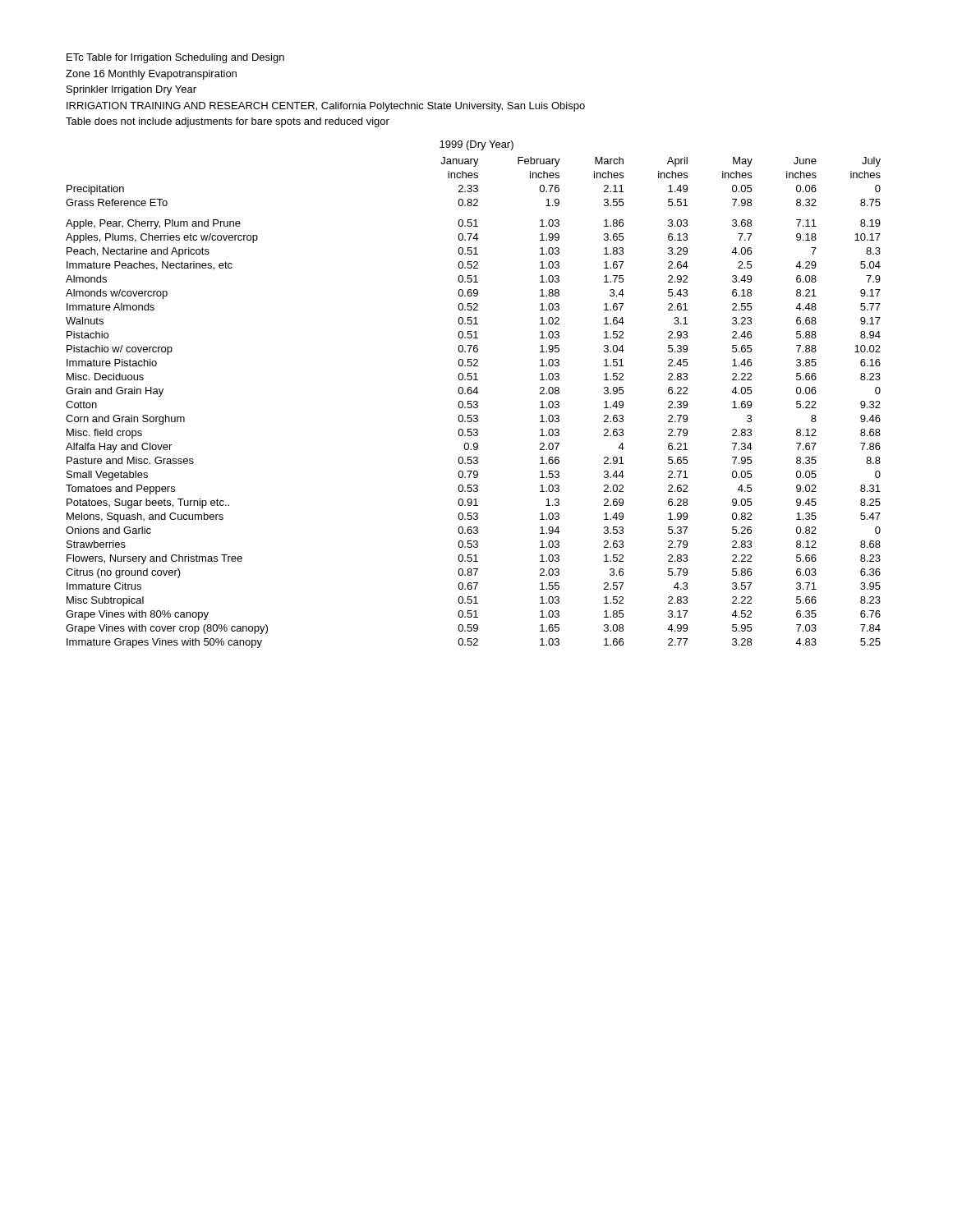Select the table
Viewport: 953px width, 1232px height.
(x=476, y=393)
